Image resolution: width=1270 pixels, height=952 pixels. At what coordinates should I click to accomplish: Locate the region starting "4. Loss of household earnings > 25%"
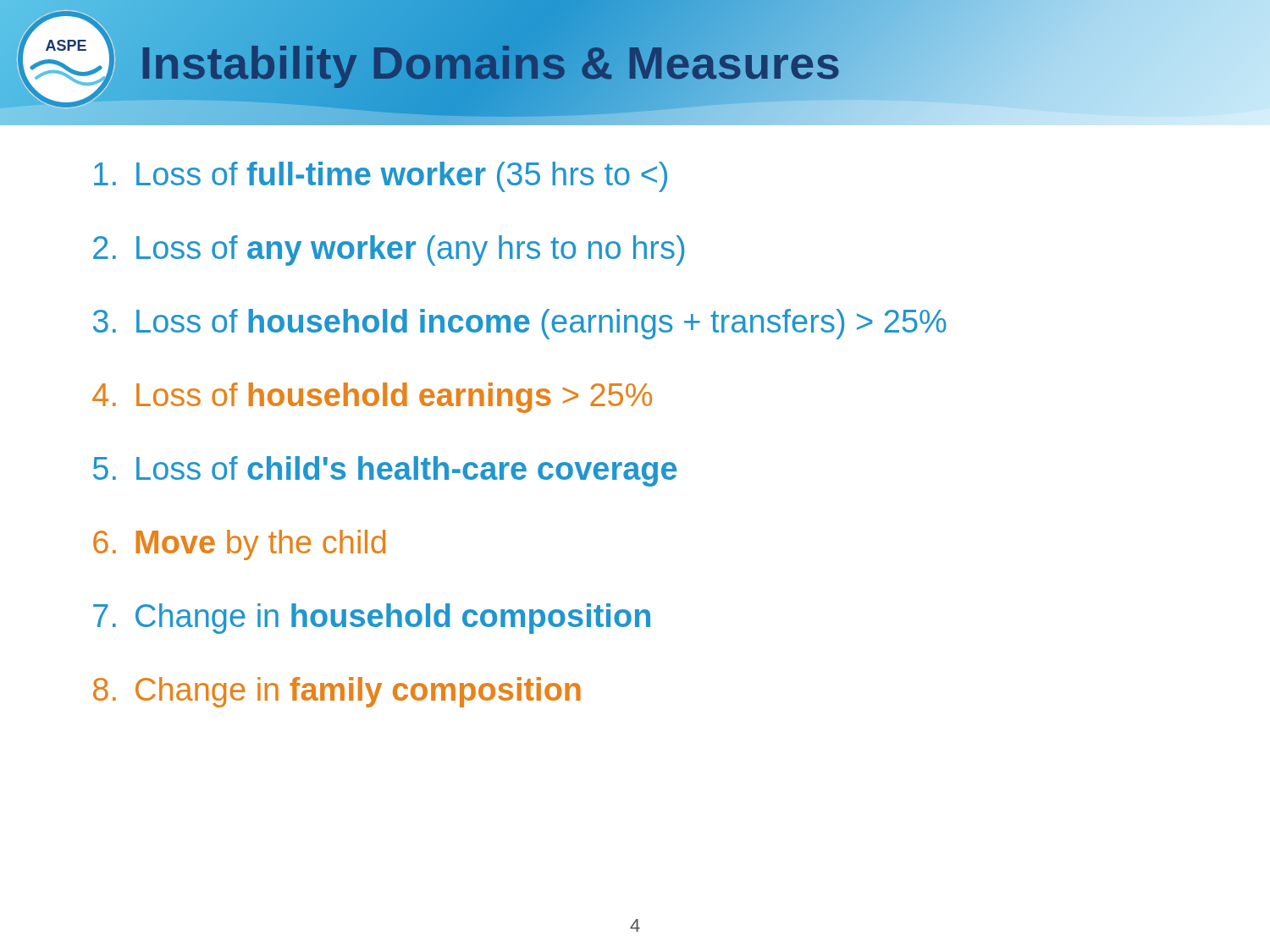point(360,396)
